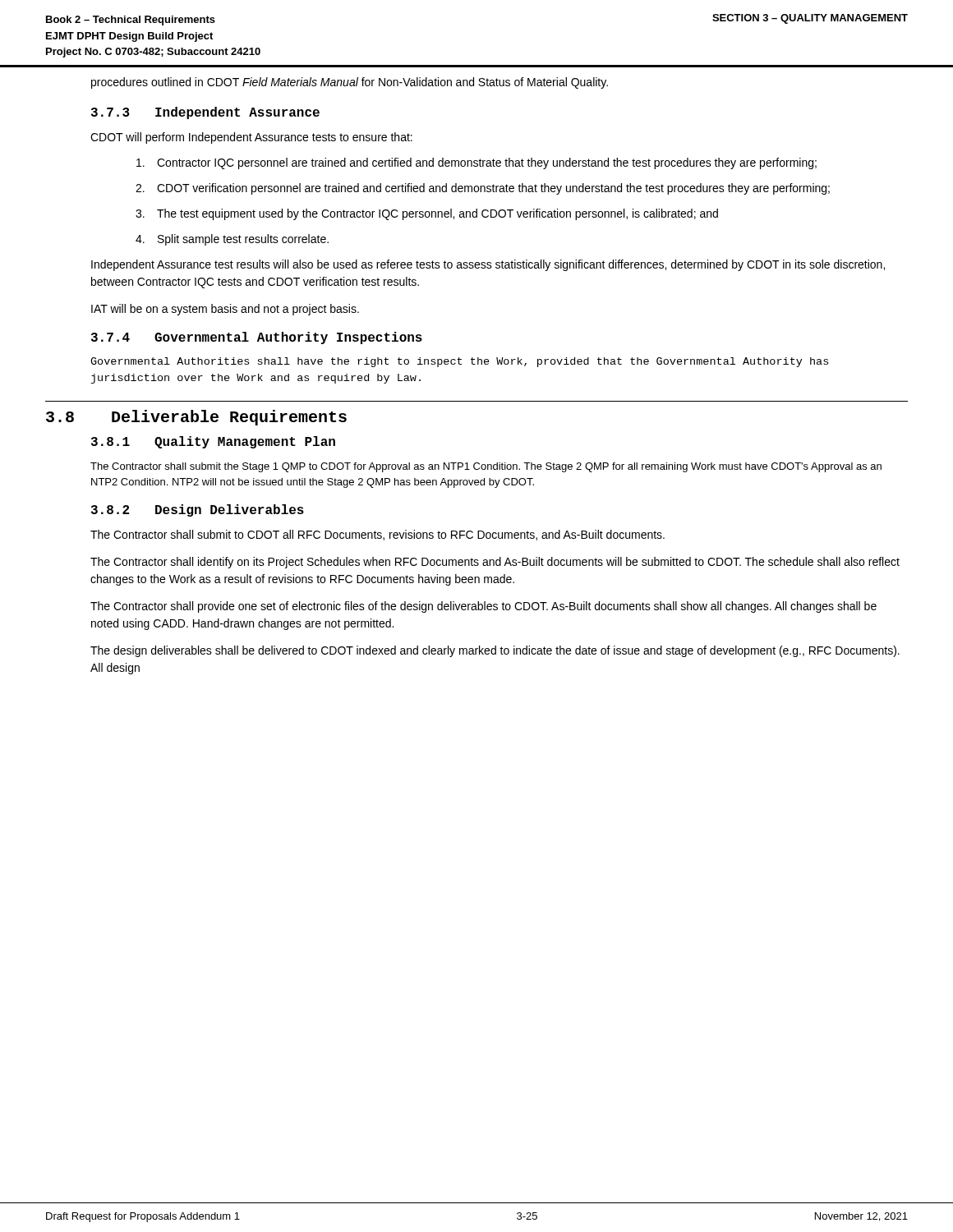
Task: Find the text block with the text "IAT will be on a system"
Action: pos(225,309)
